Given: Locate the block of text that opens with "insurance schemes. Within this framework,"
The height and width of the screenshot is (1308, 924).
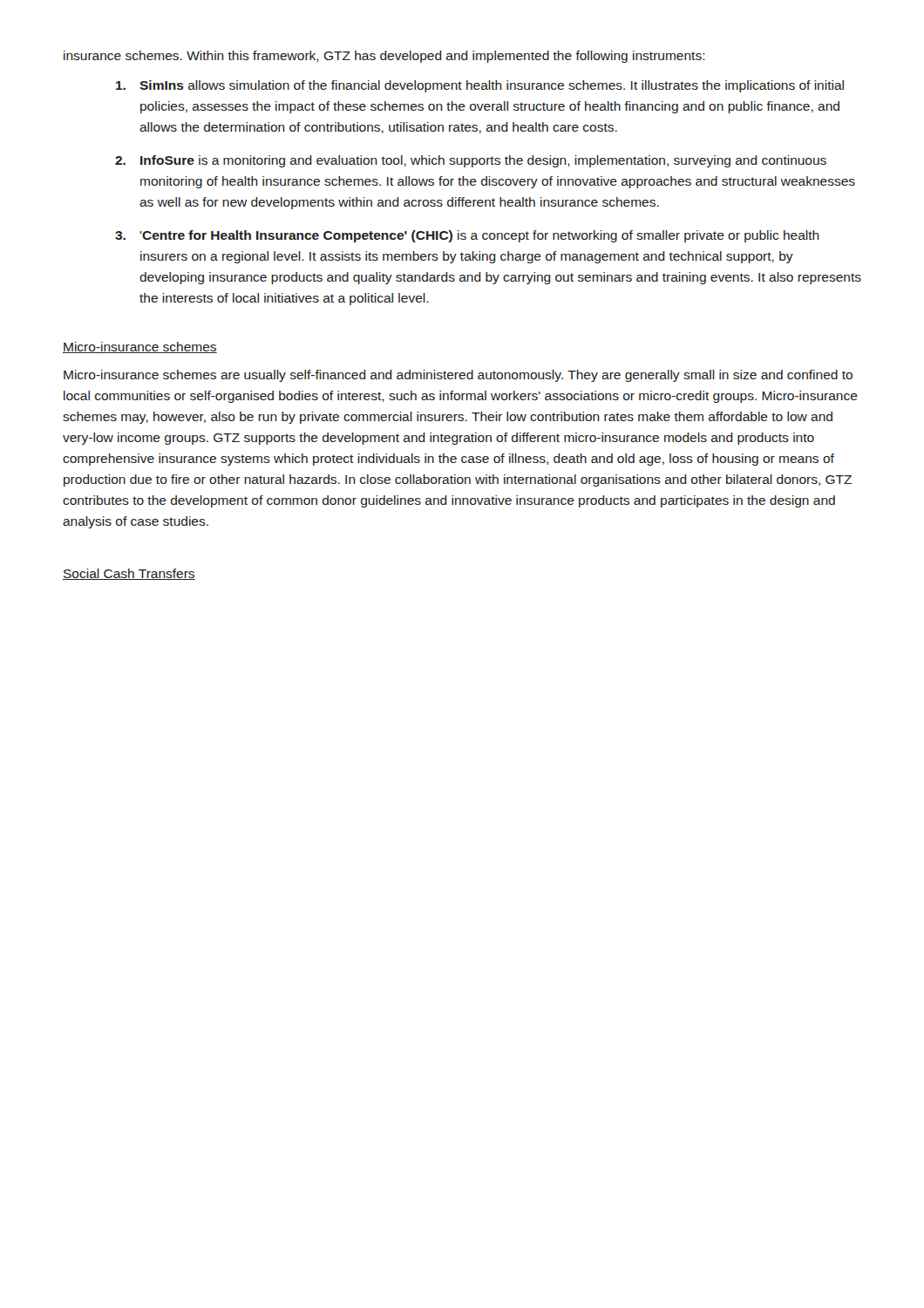Looking at the screenshot, I should tap(384, 55).
